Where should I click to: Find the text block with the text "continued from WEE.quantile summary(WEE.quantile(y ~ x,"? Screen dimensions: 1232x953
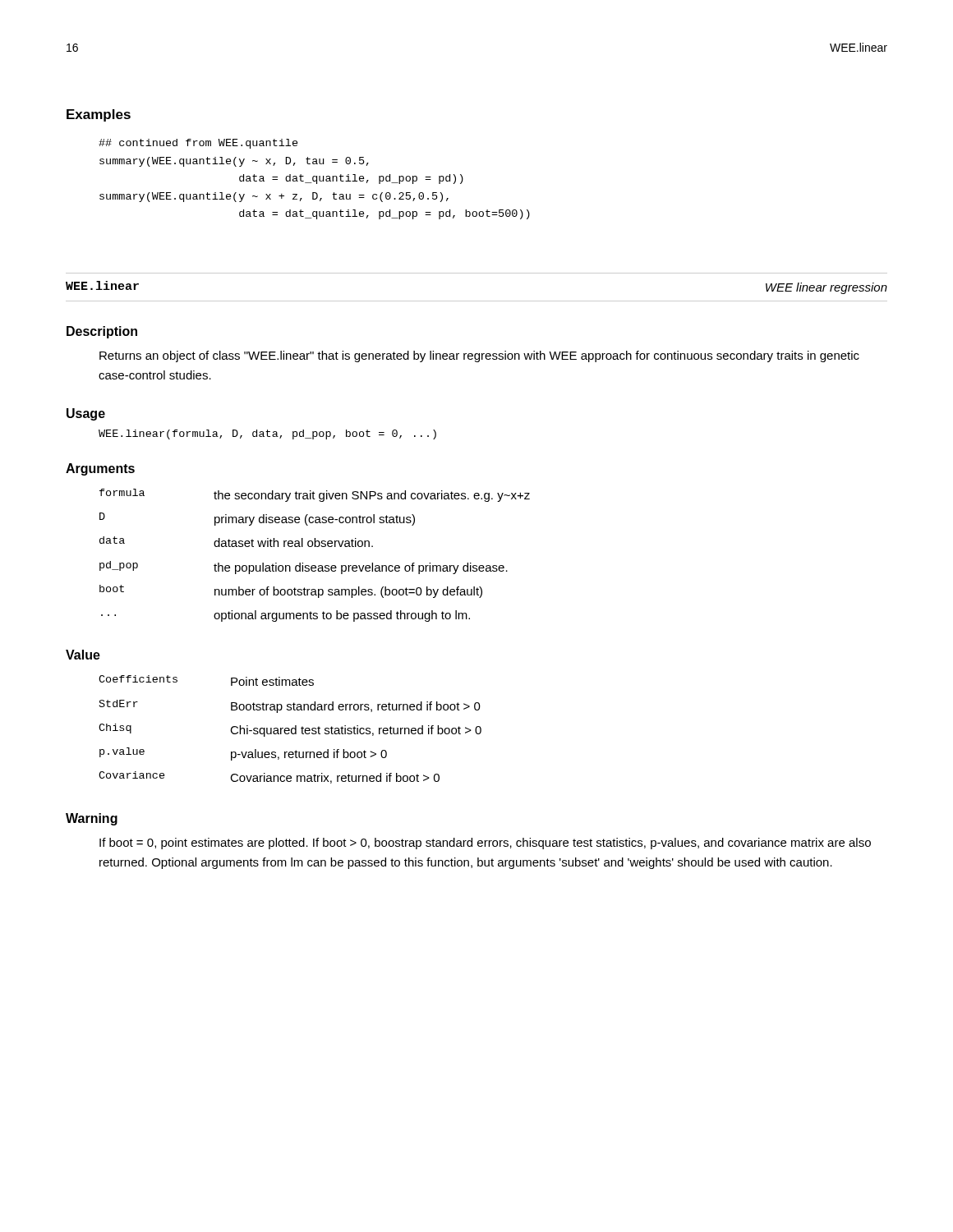[x=198, y=144]
